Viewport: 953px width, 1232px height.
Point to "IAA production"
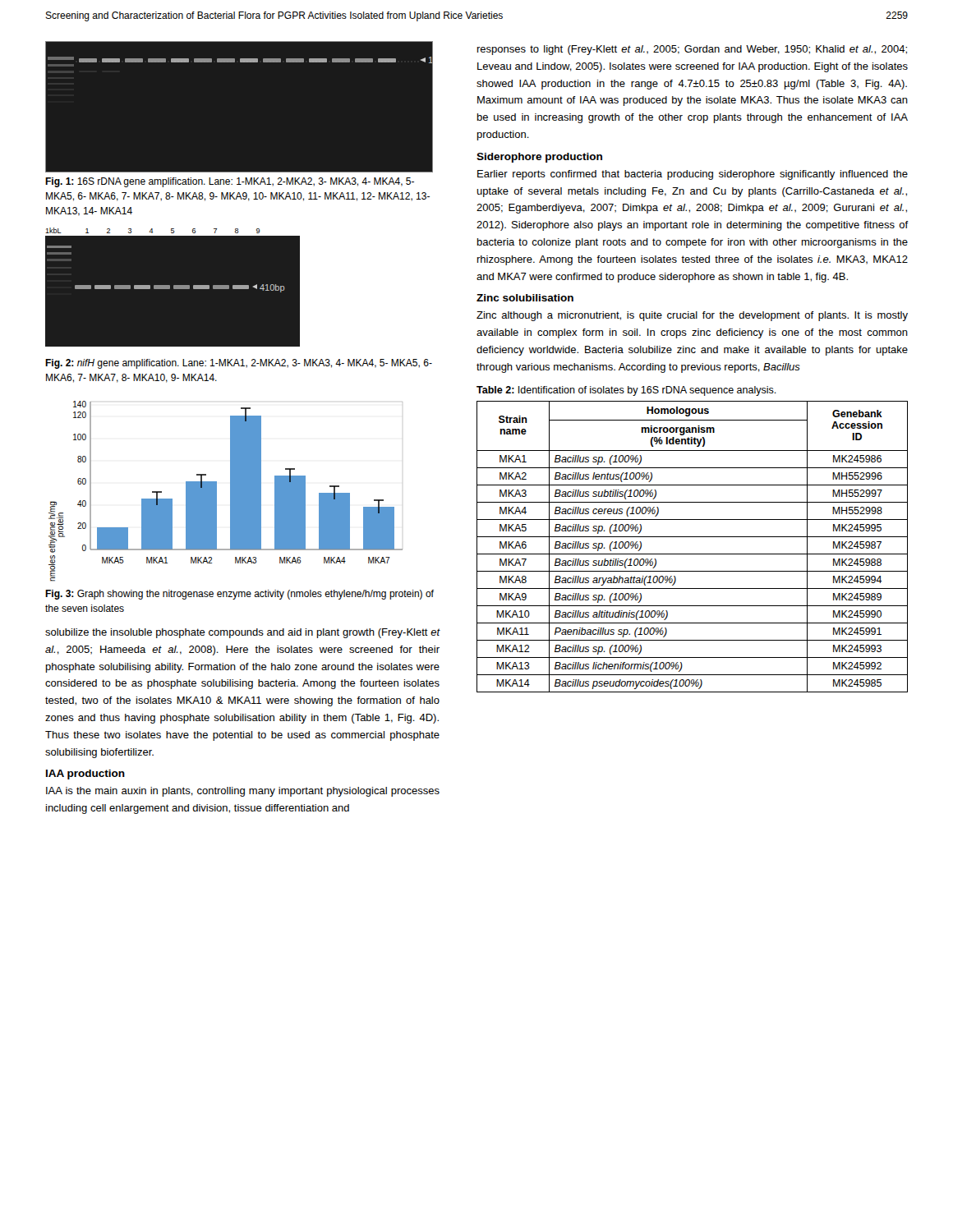point(85,774)
